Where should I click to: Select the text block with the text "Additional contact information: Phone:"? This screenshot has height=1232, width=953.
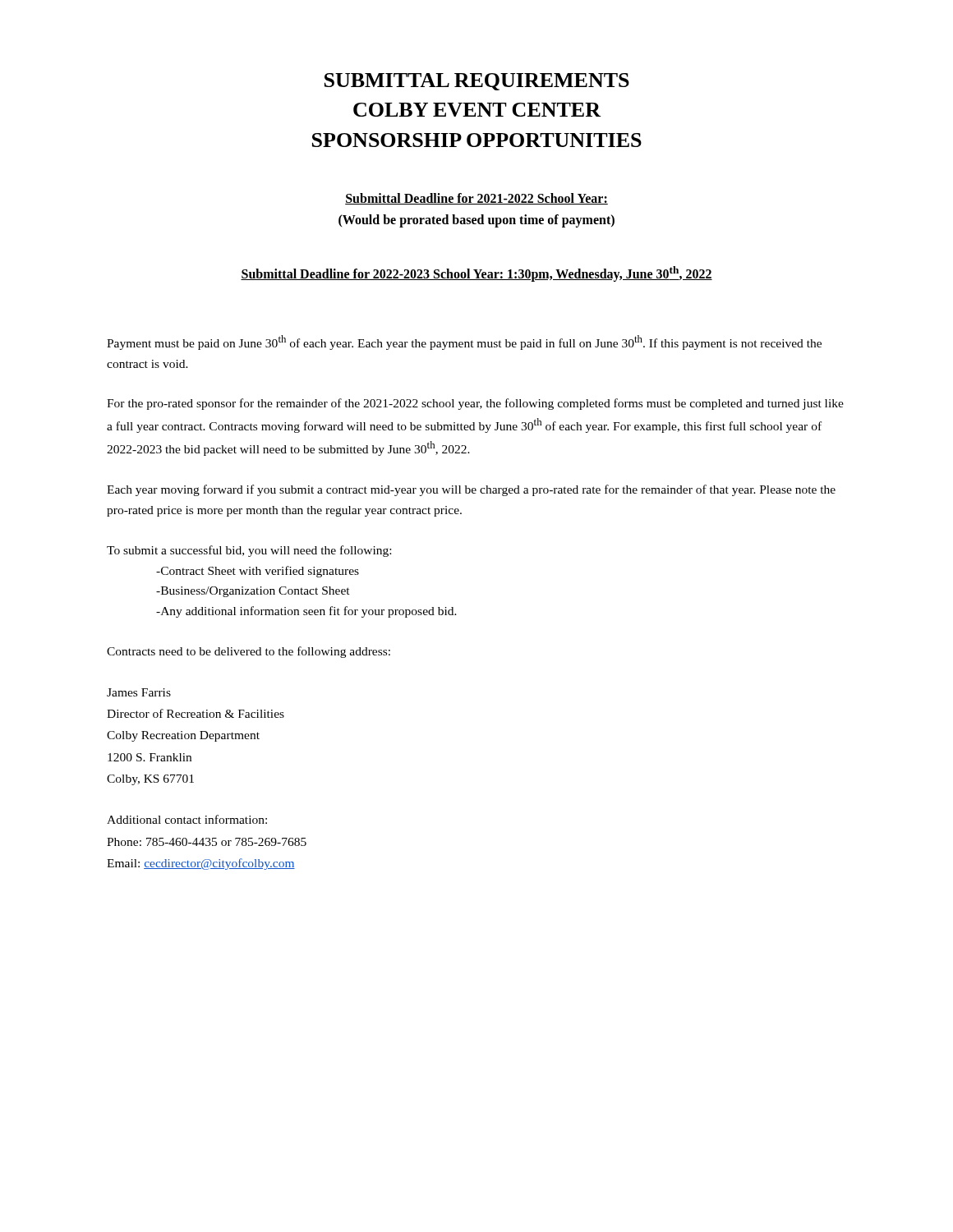click(207, 841)
